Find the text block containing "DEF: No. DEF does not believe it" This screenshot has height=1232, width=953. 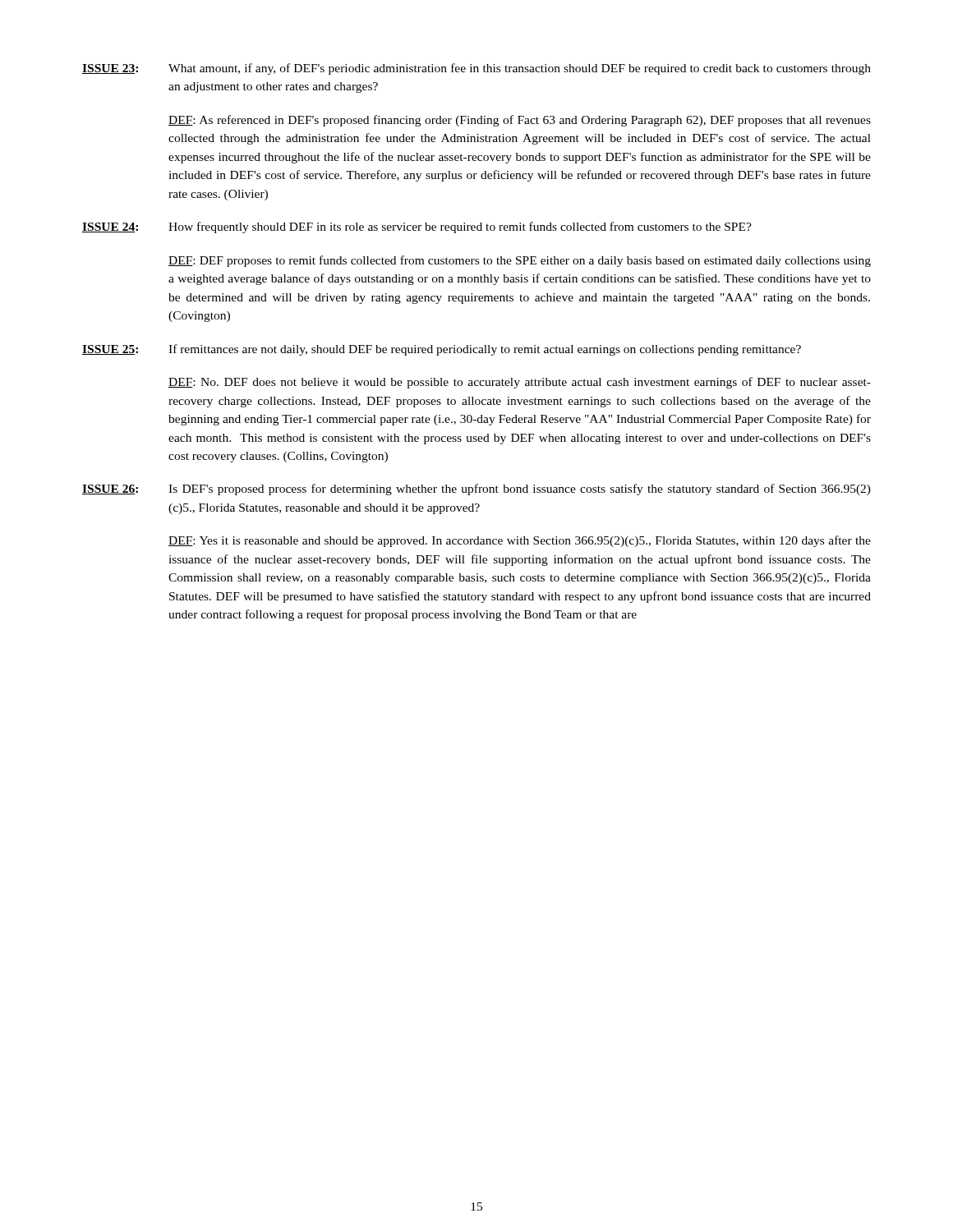click(x=520, y=419)
